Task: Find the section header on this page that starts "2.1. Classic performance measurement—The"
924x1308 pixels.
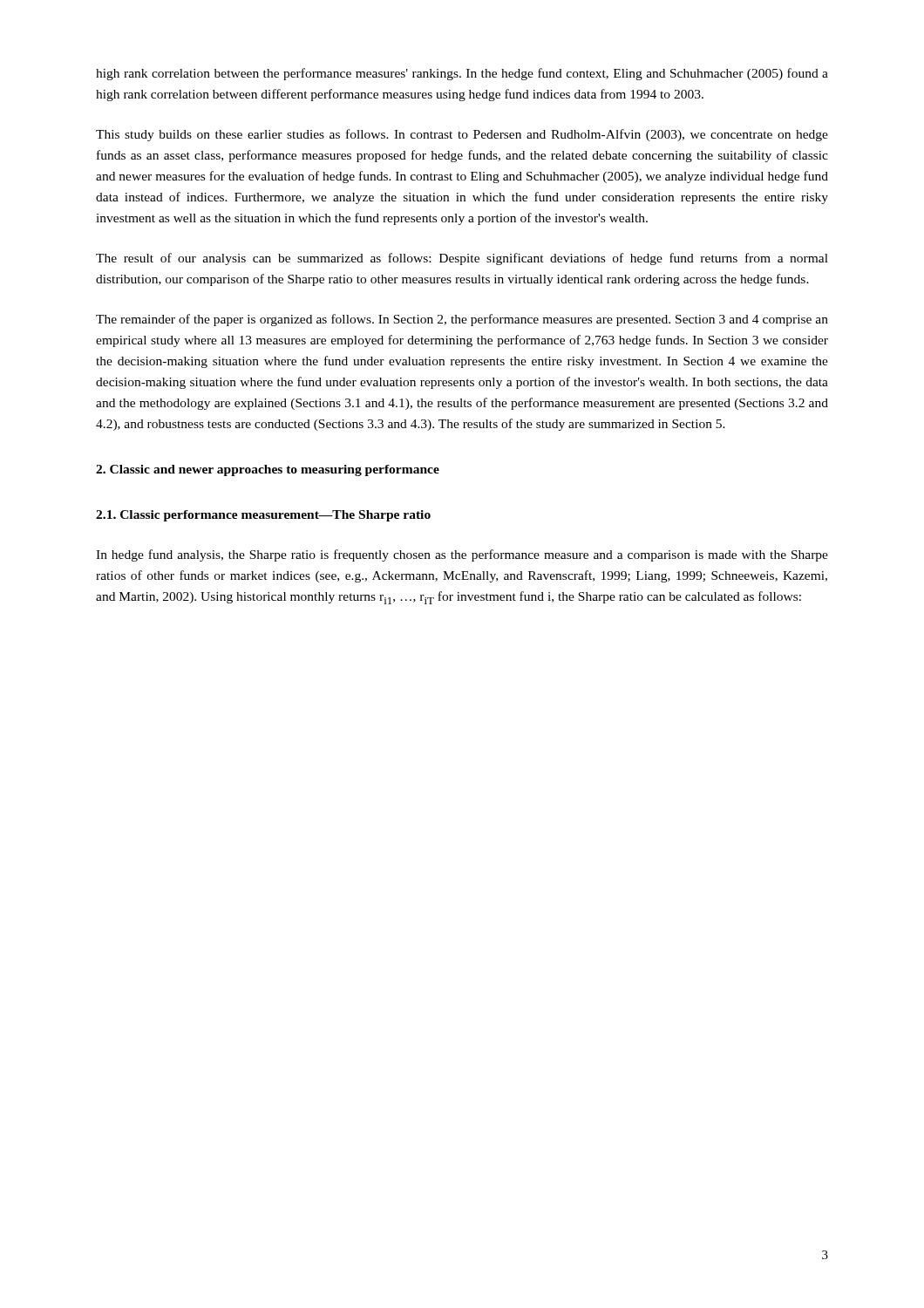Action: (263, 514)
